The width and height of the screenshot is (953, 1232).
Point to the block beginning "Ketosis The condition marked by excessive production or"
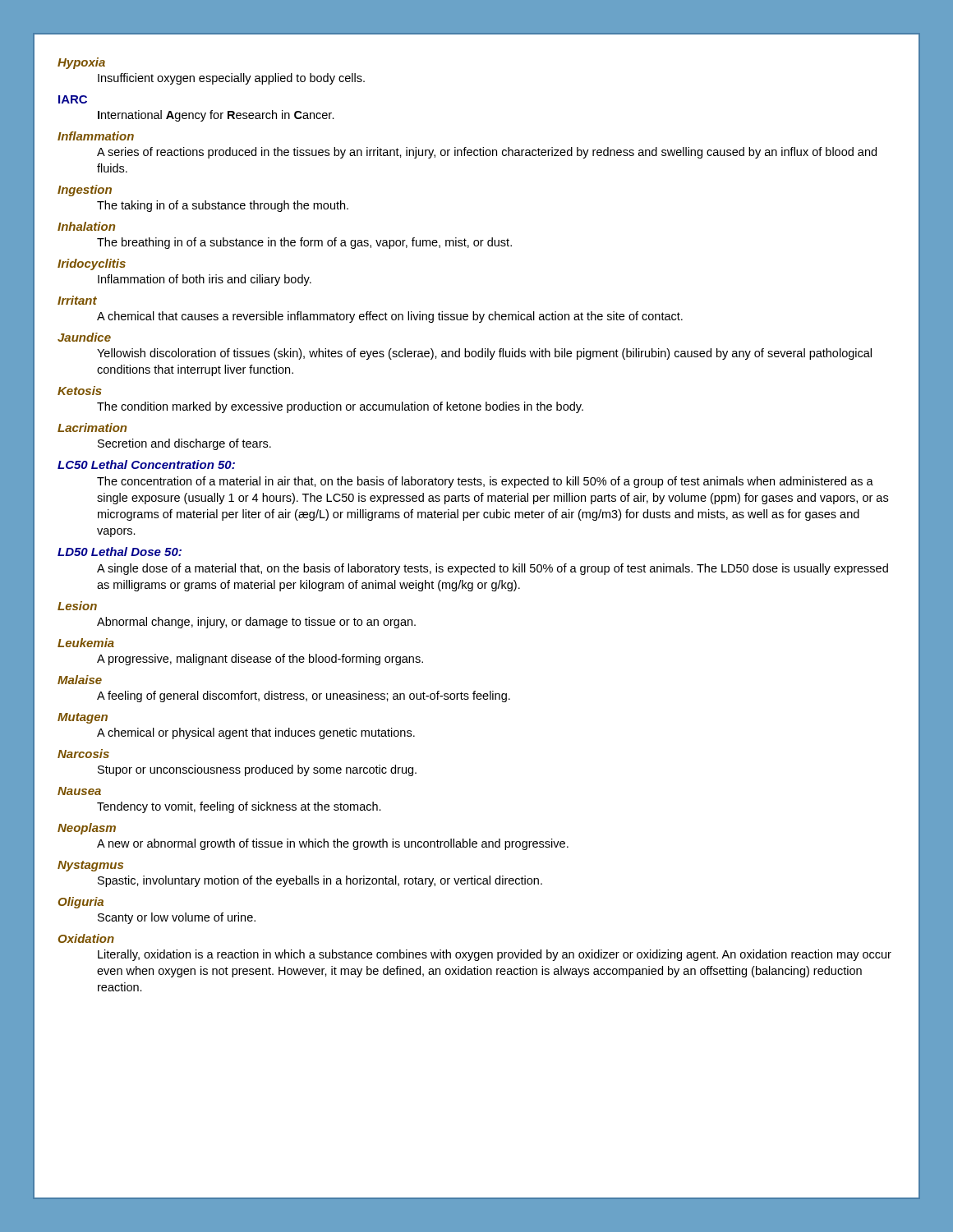click(476, 399)
